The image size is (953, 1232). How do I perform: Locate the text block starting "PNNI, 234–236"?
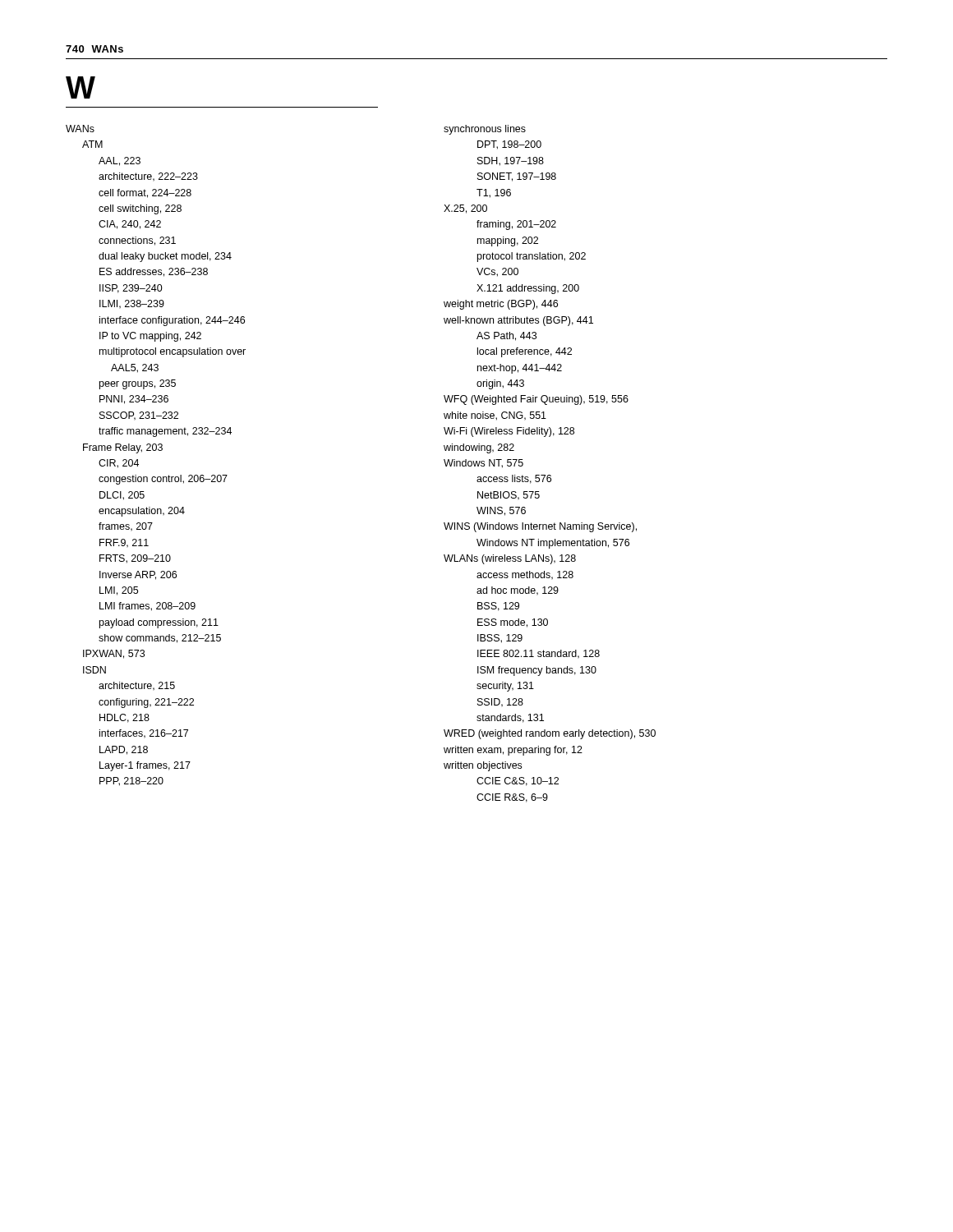(134, 399)
